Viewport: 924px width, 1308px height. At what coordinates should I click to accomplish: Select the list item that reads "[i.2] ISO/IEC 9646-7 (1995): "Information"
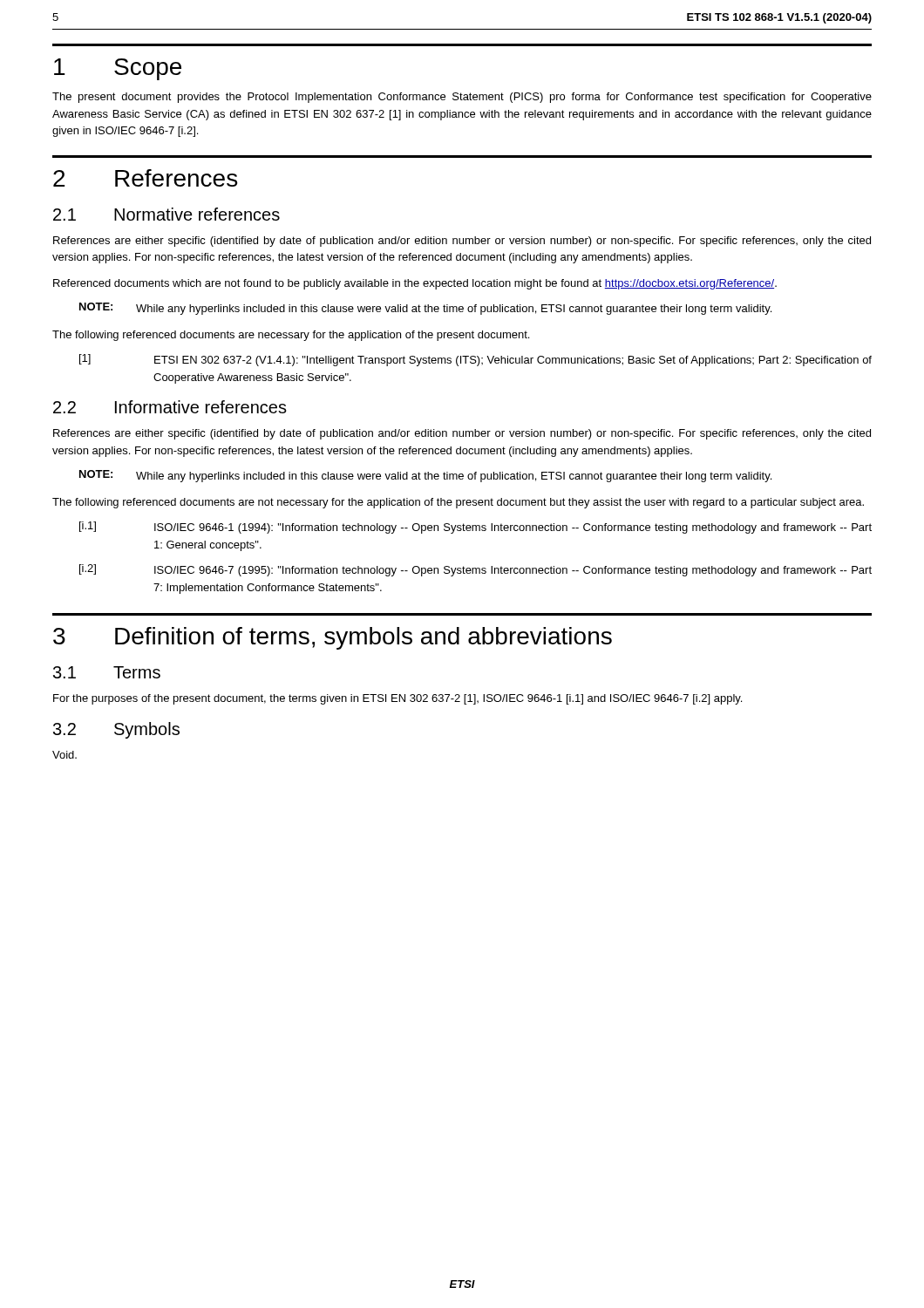pos(475,579)
